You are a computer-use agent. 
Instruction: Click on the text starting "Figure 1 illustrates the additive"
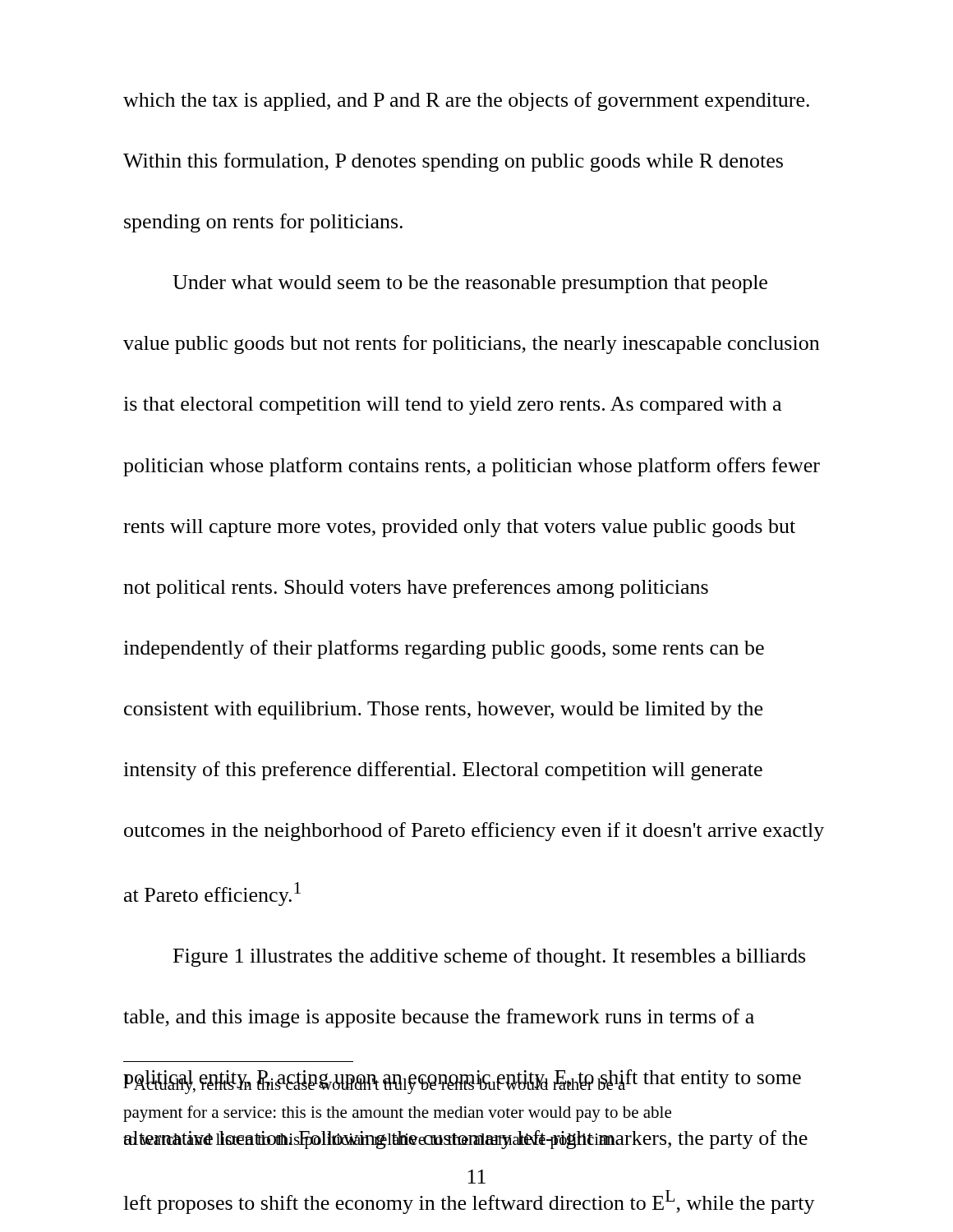[x=479, y=1084]
